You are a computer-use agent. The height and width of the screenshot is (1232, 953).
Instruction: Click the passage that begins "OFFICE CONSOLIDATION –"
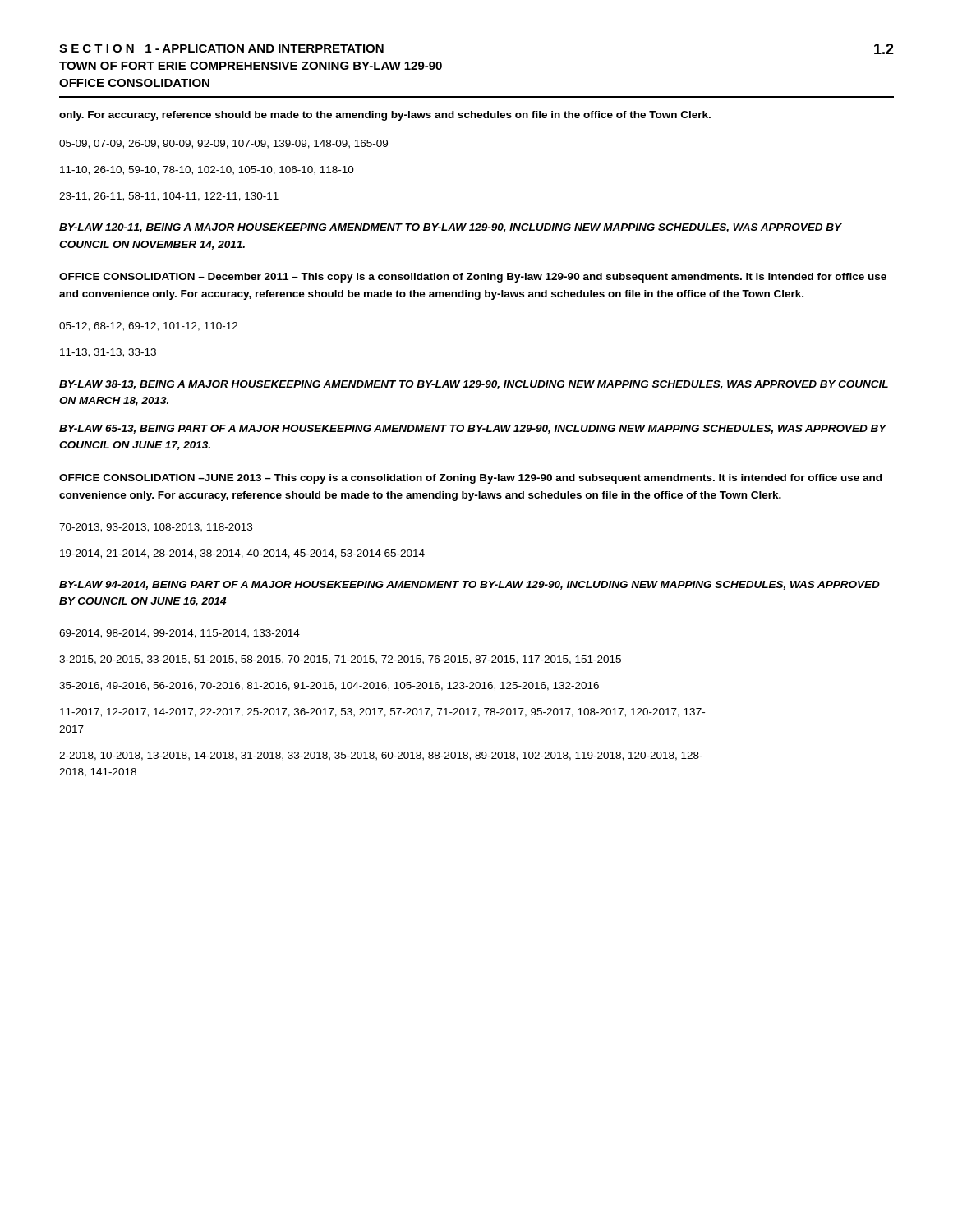(473, 285)
